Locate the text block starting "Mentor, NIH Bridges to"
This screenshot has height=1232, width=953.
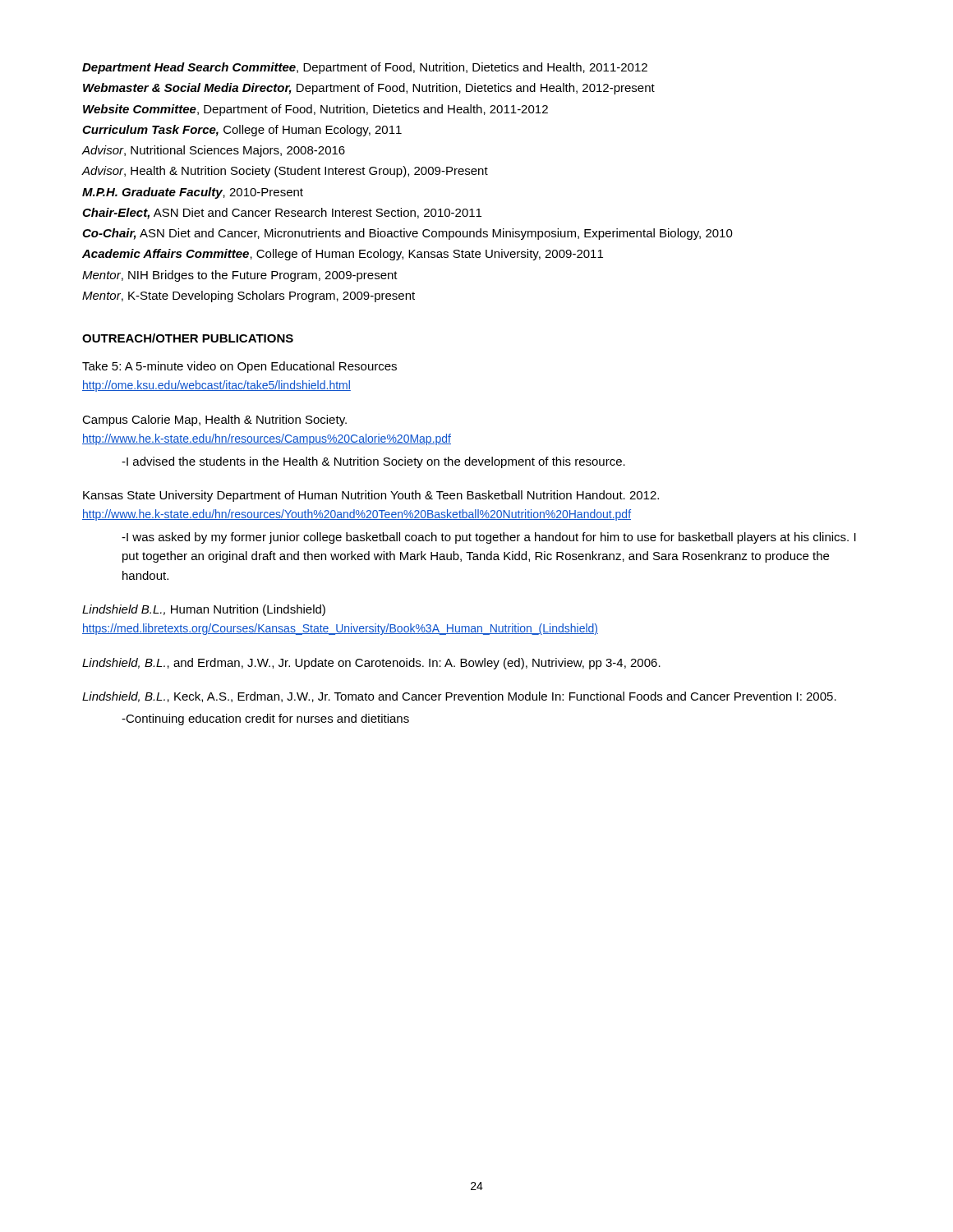click(x=240, y=274)
